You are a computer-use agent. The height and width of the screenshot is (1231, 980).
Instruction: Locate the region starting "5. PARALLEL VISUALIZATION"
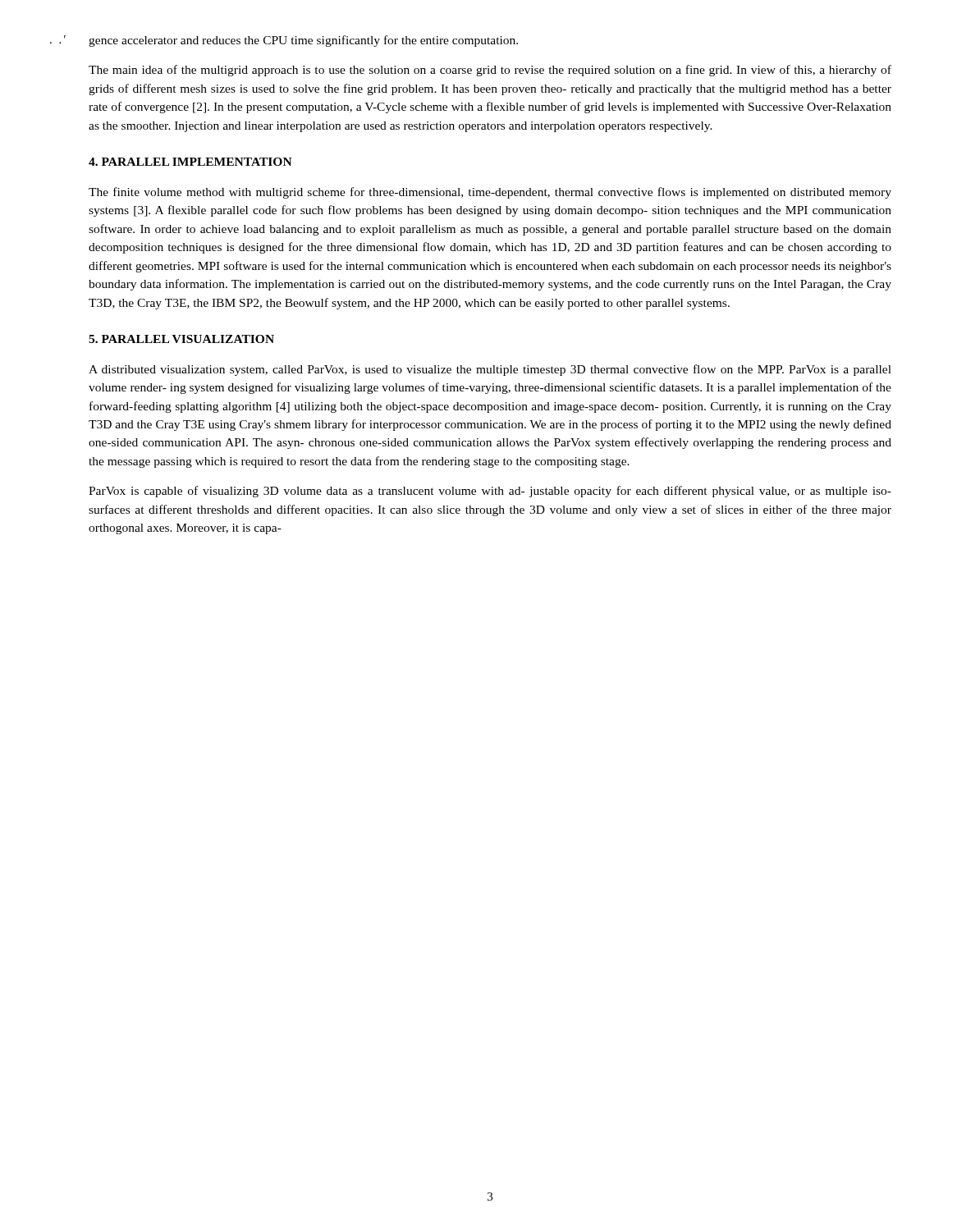tap(181, 339)
